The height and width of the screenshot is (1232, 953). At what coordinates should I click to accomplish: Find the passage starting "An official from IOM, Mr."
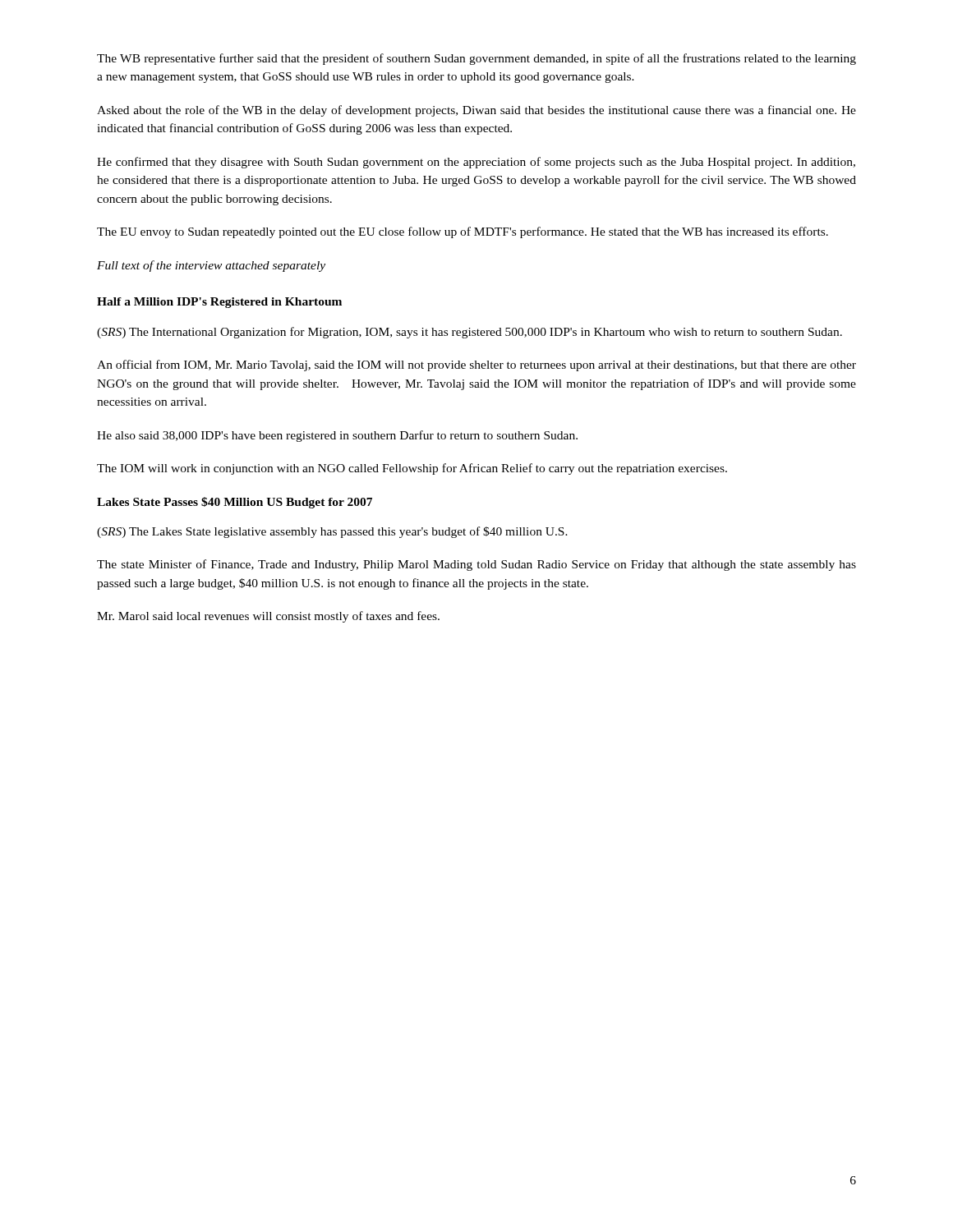click(476, 383)
